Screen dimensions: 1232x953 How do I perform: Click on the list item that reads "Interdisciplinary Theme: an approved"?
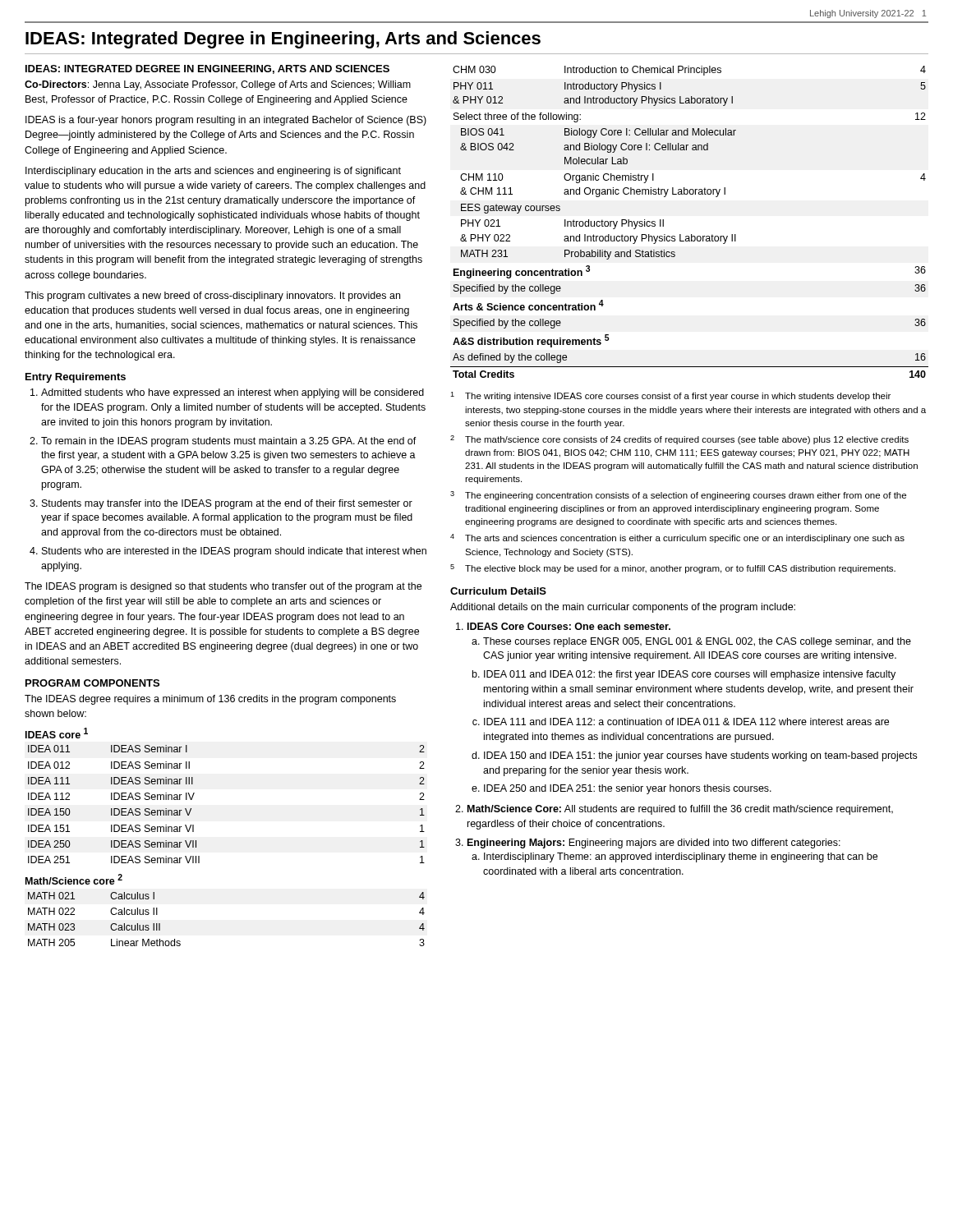tap(680, 864)
